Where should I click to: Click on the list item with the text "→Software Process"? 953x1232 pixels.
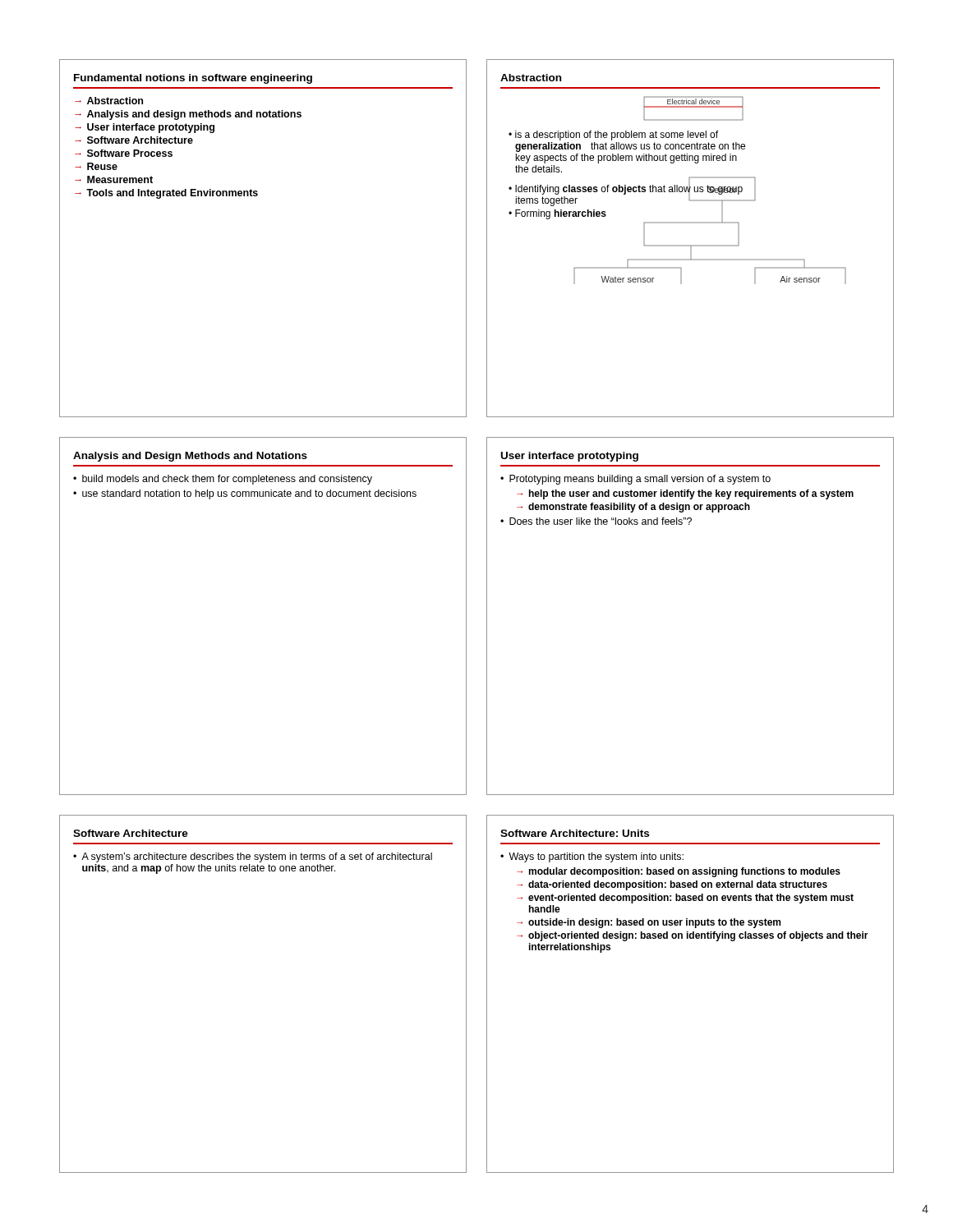pos(123,154)
